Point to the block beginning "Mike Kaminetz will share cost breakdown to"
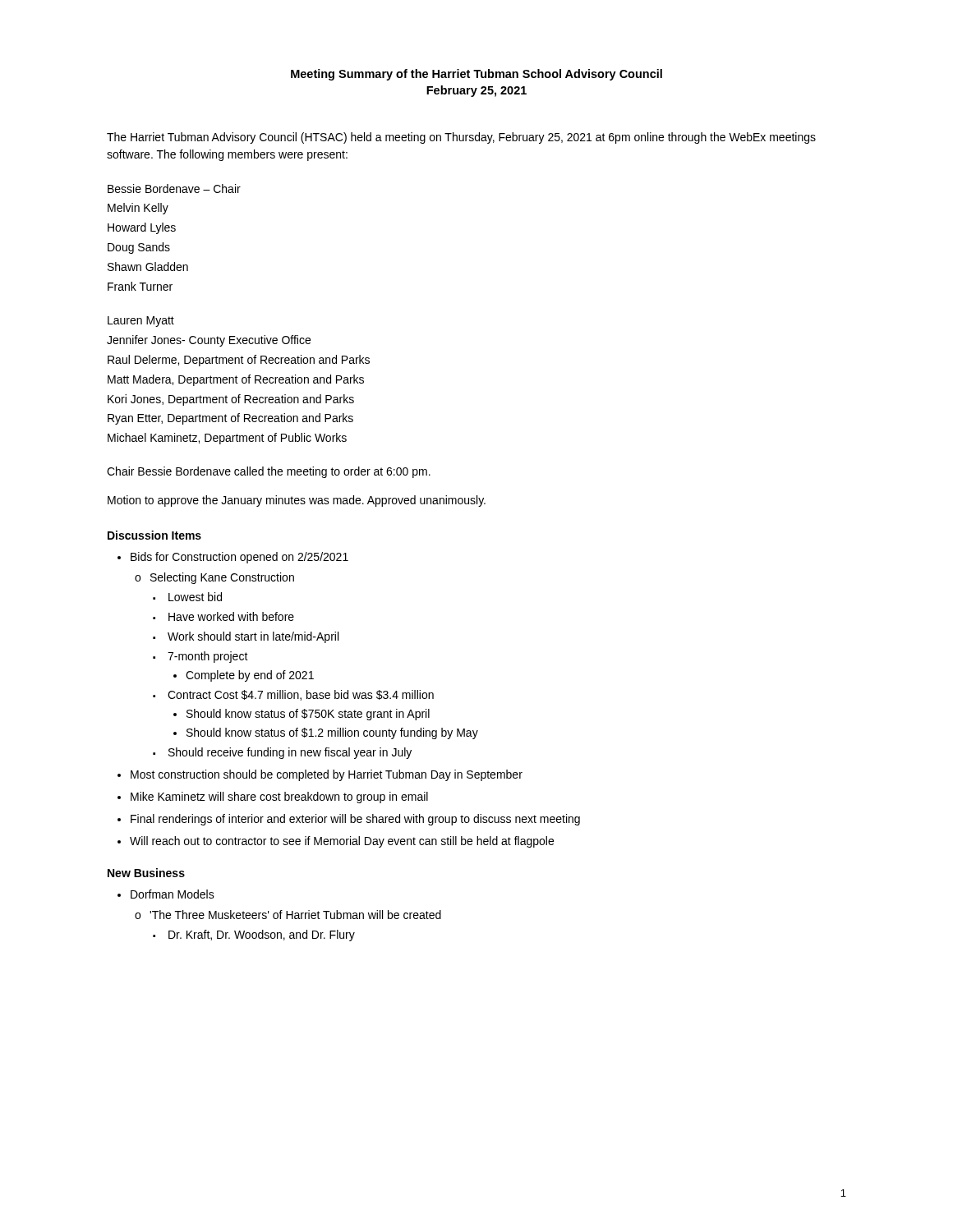The image size is (953, 1232). (x=279, y=797)
